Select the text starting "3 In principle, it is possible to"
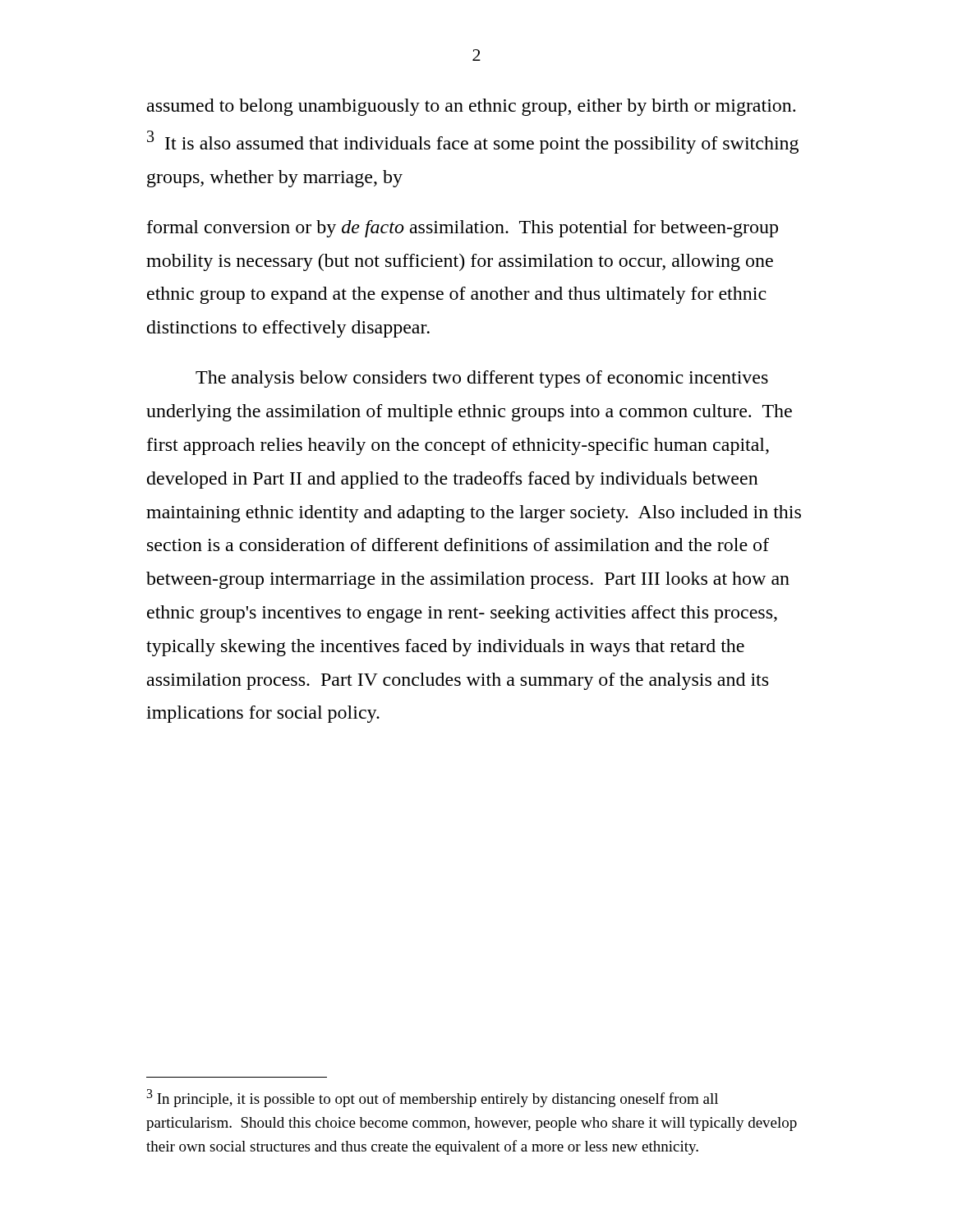The image size is (953, 1232). tap(472, 1121)
